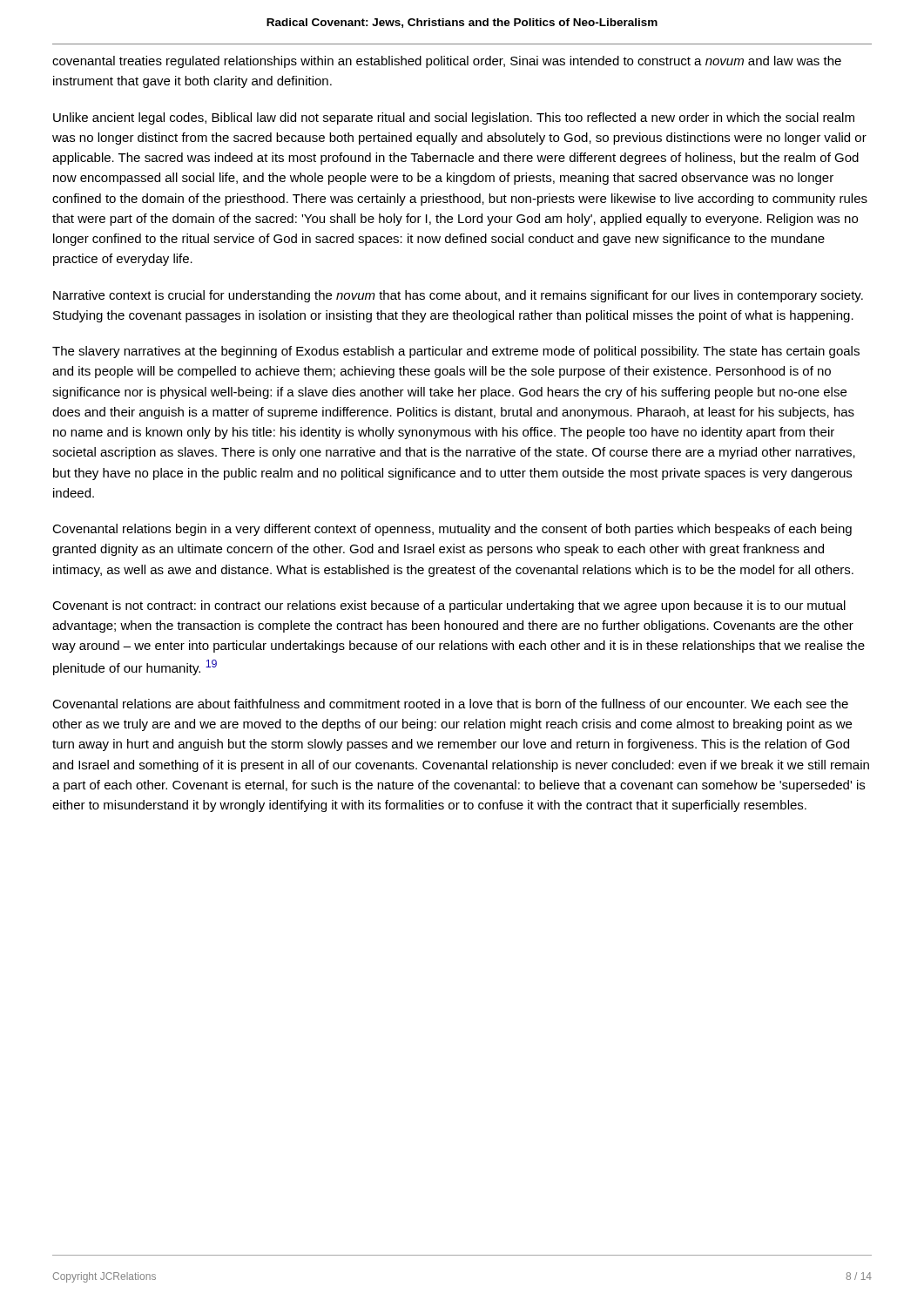
Task: Click on the text block containing "Unlike ancient legal codes,"
Action: [462, 188]
